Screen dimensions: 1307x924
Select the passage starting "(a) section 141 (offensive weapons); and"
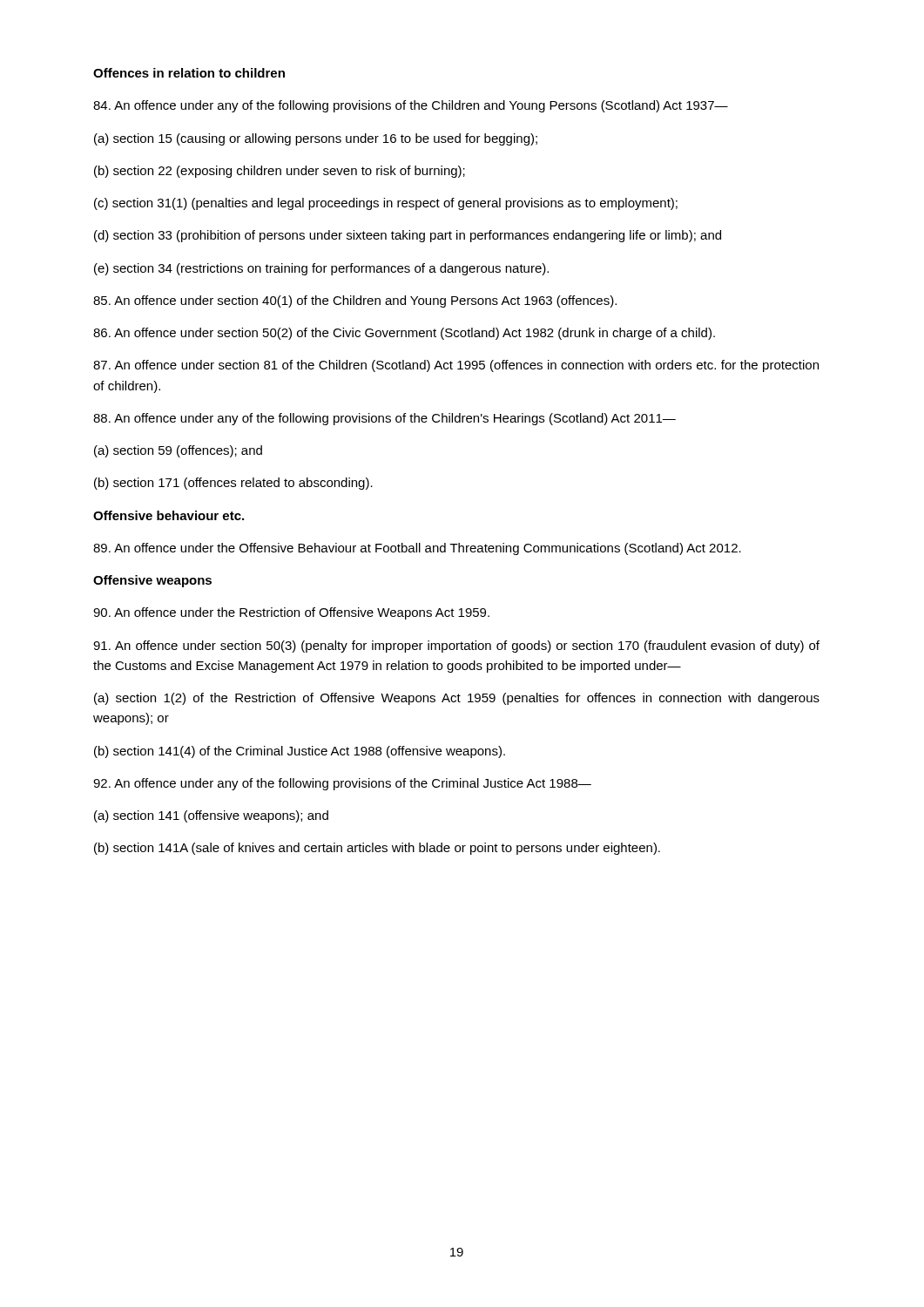(211, 815)
